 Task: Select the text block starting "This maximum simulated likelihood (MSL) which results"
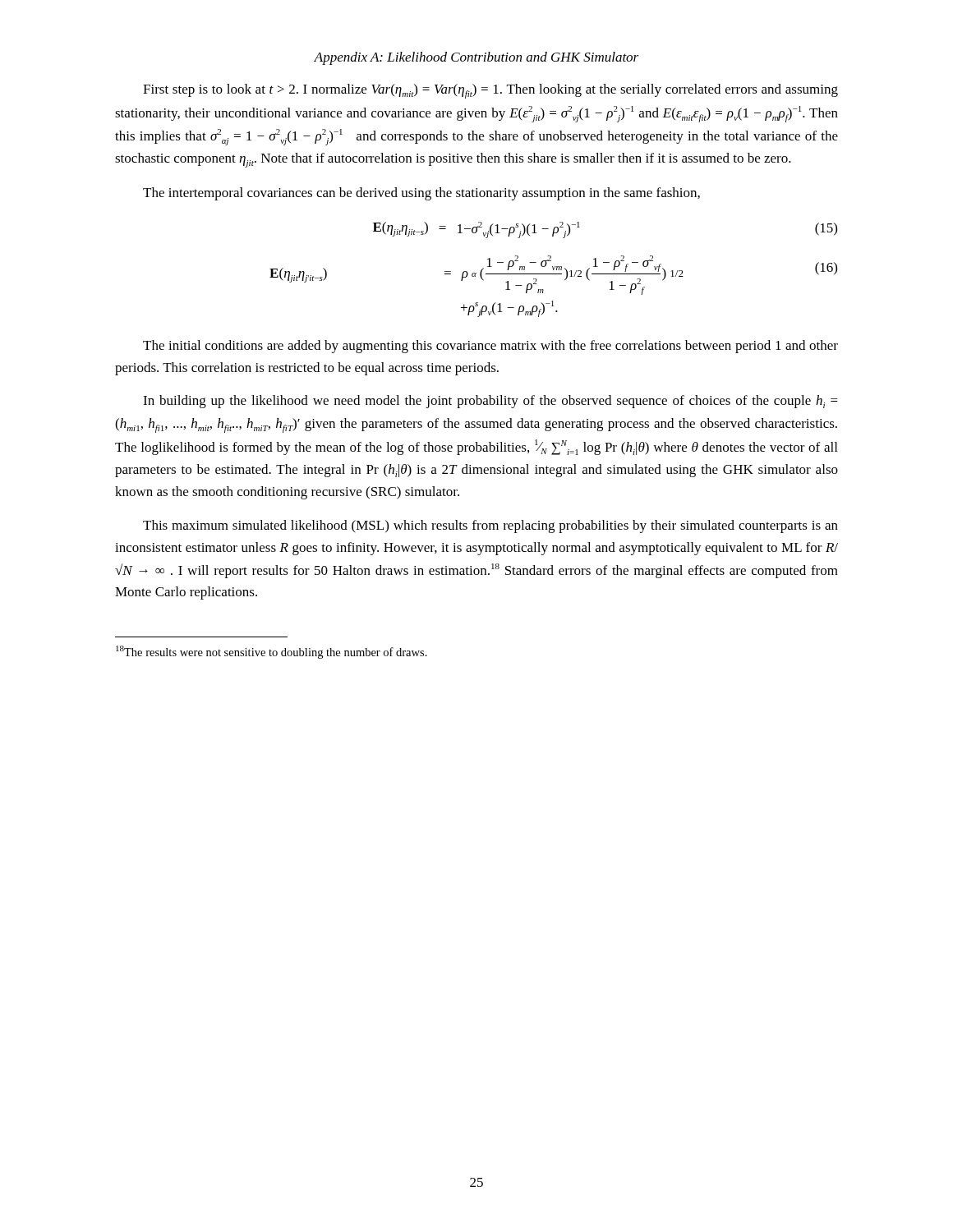coord(476,559)
